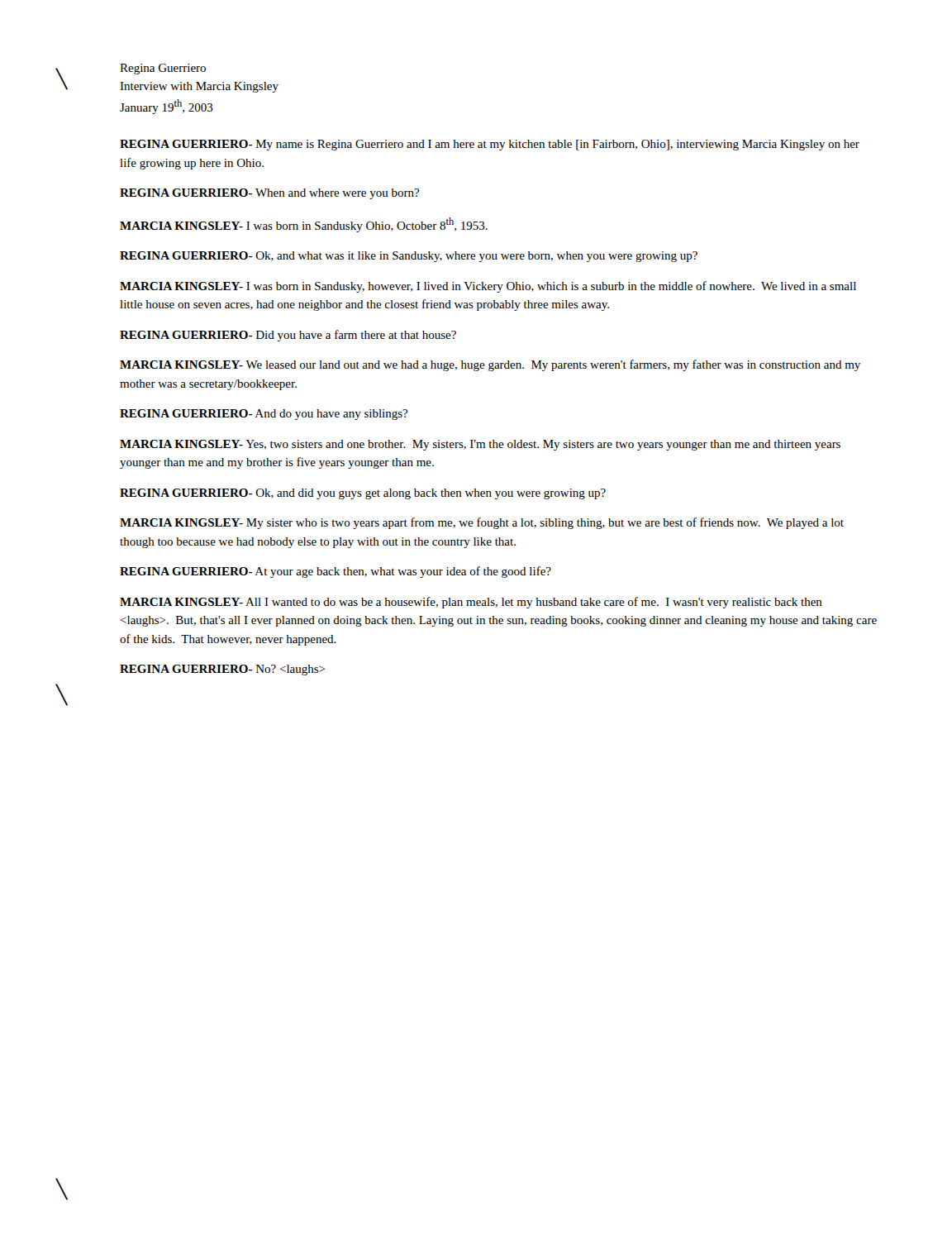The image size is (952, 1240).
Task: Find the text block starting "REGINA GUERRIERO- And do"
Action: pos(264,414)
